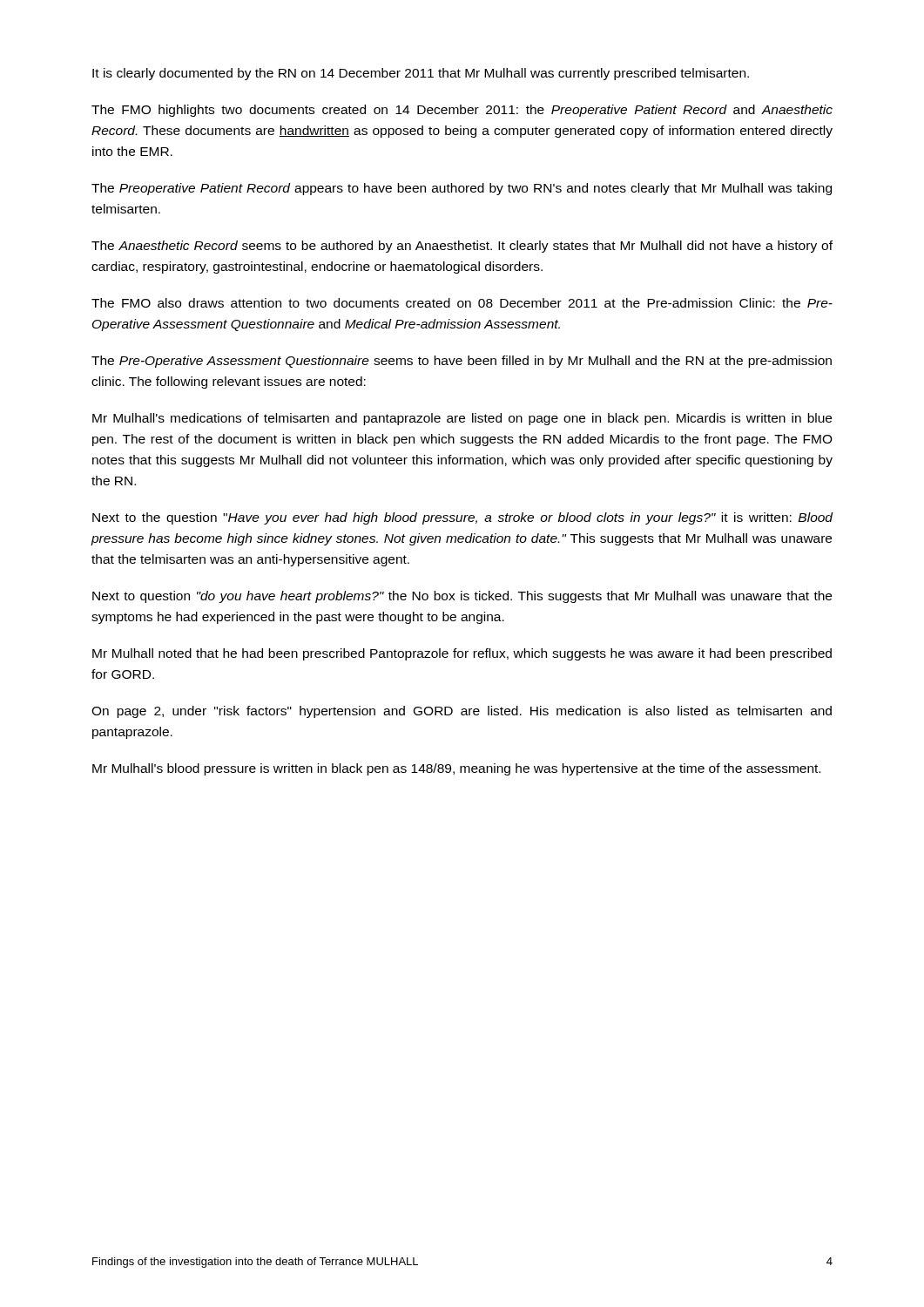Locate the block of text that opens with "Next to the question "Have"
Image resolution: width=924 pixels, height=1307 pixels.
coord(462,538)
